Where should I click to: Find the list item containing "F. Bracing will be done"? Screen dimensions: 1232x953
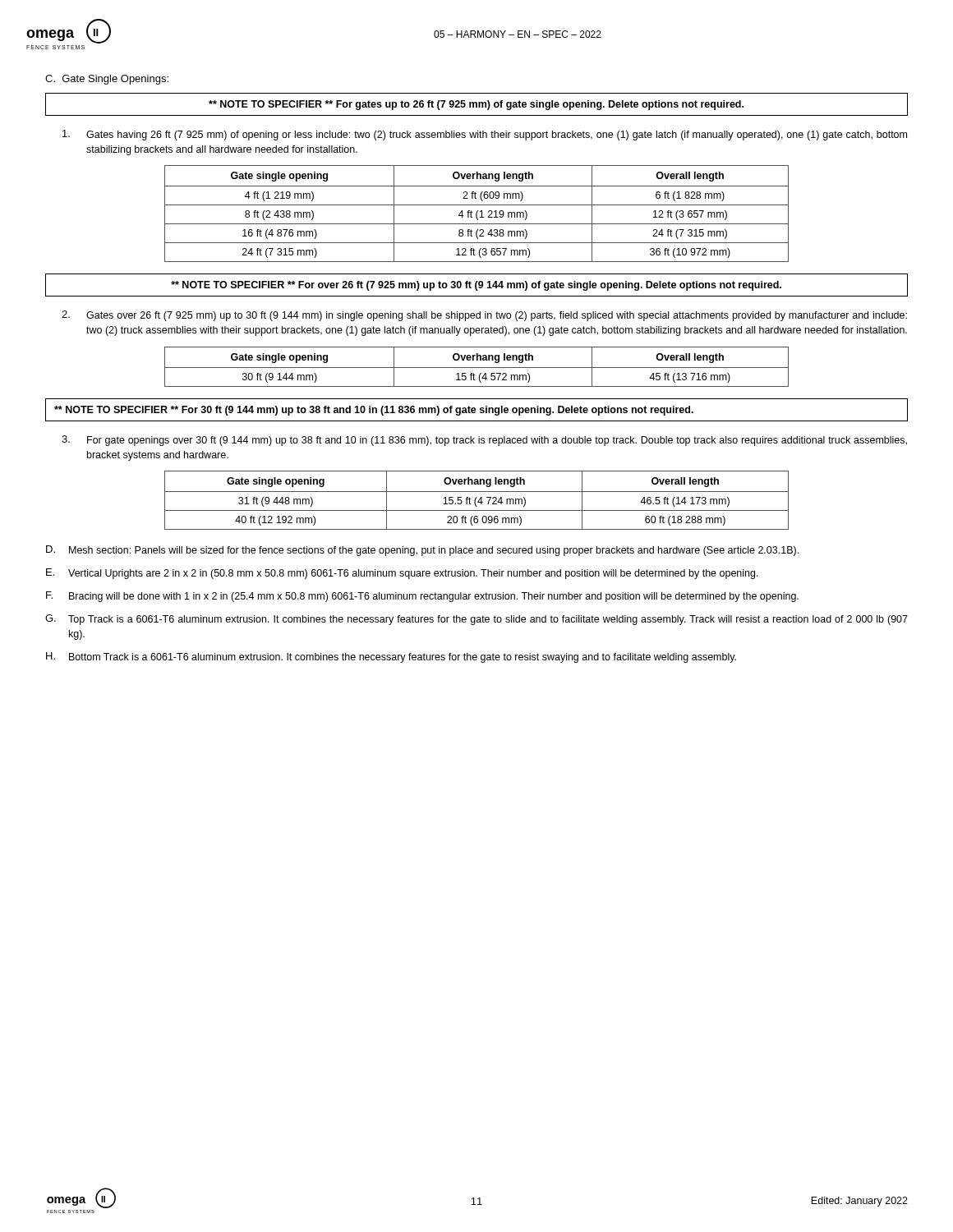coord(476,596)
